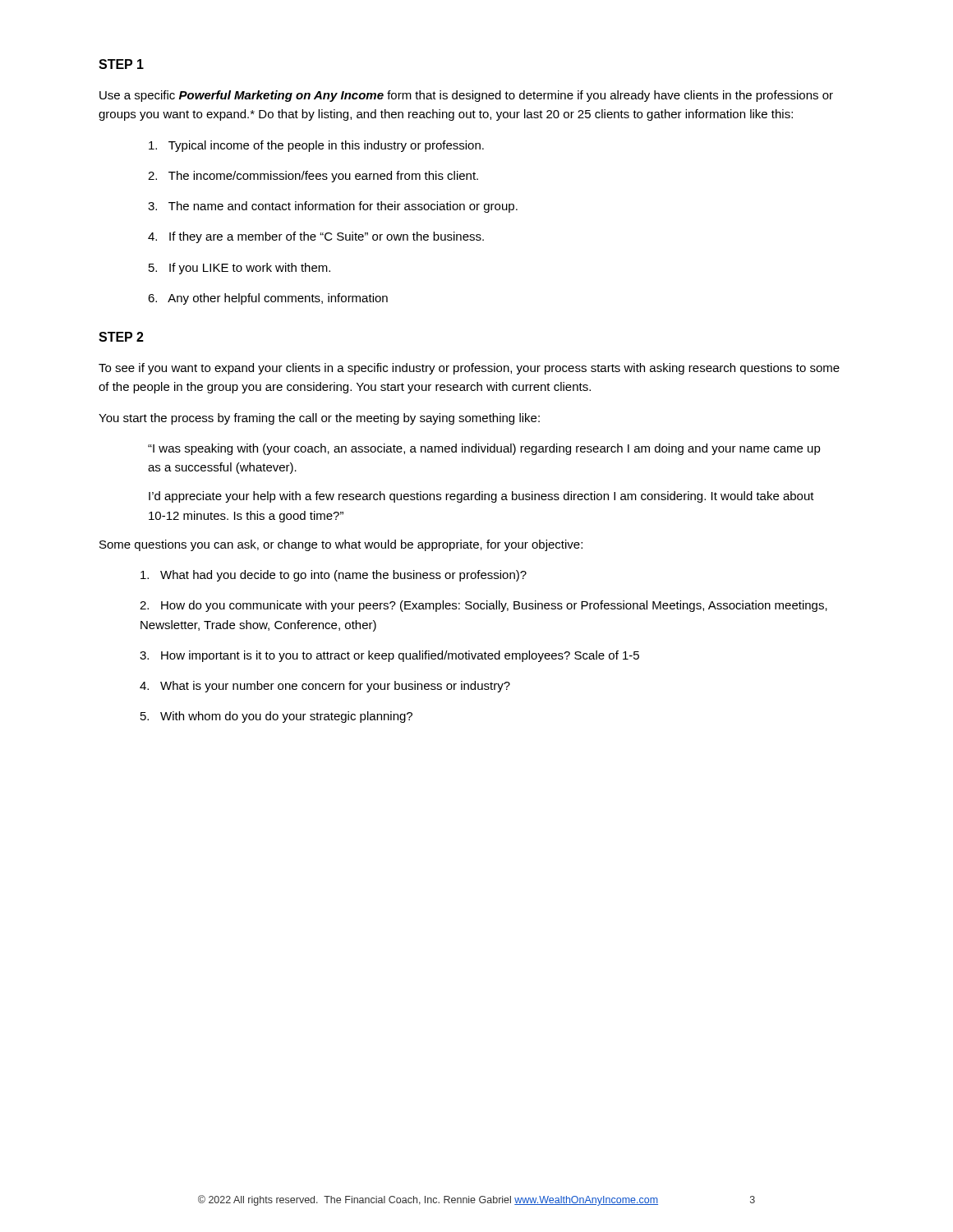The width and height of the screenshot is (953, 1232).
Task: Click on the block starting "5. If you LIKE to work with them."
Action: (240, 267)
